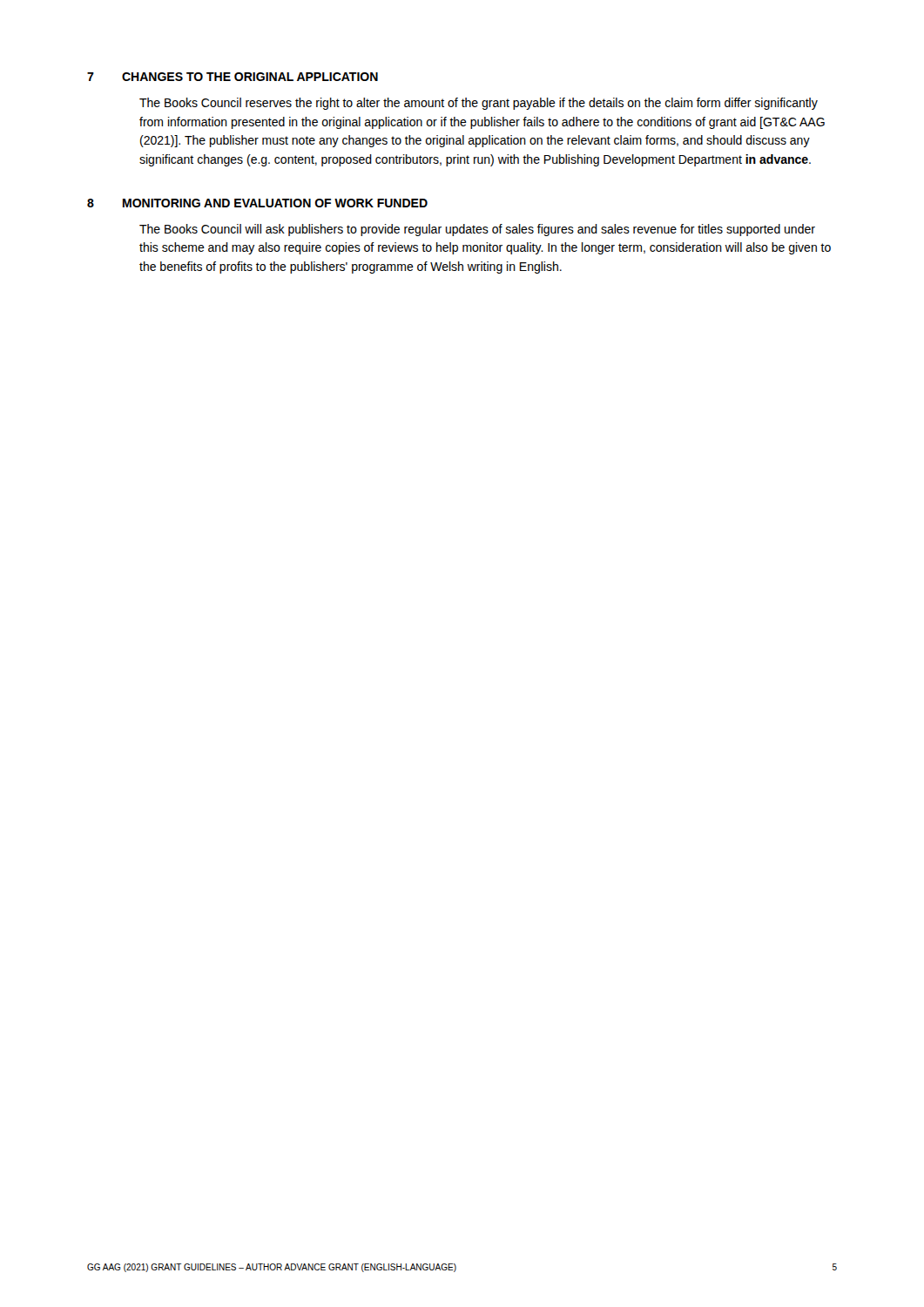Navigate to the passage starting "7 CHANGES TO THE ORIGINAL APPLICATION"
The height and width of the screenshot is (1307, 924).
pos(233,77)
